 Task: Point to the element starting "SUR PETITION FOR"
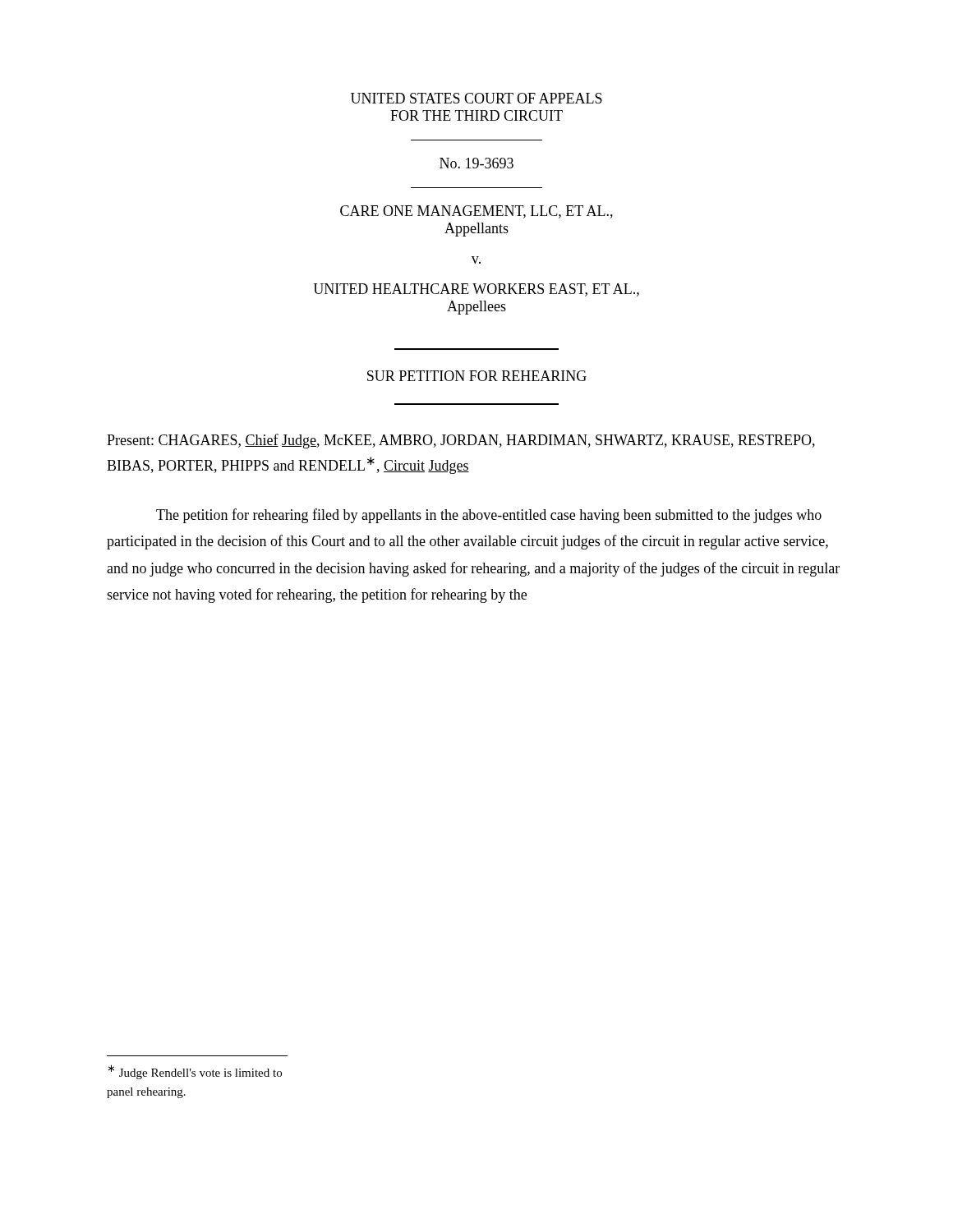click(476, 376)
